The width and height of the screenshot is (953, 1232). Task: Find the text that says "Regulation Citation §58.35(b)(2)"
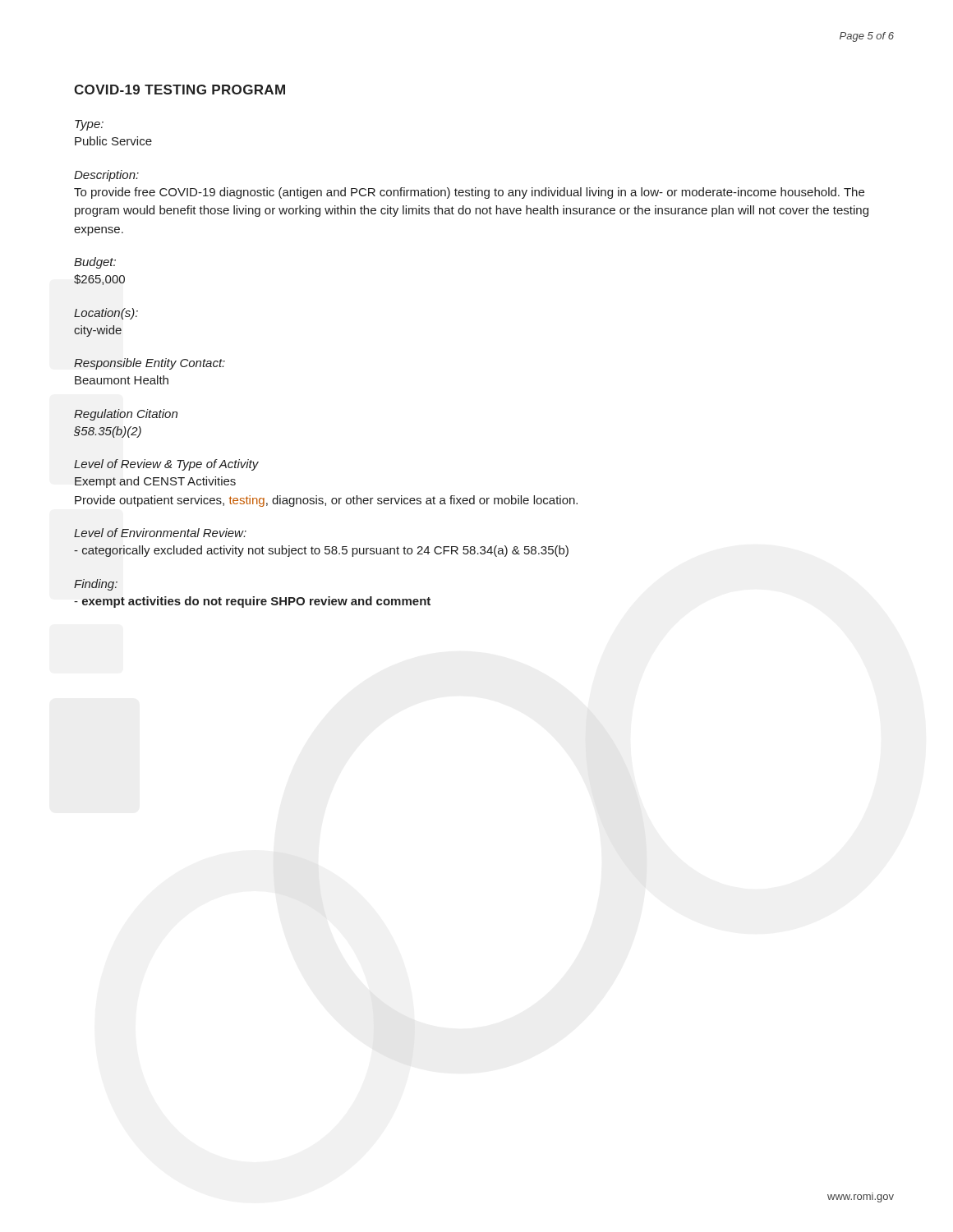126,415
